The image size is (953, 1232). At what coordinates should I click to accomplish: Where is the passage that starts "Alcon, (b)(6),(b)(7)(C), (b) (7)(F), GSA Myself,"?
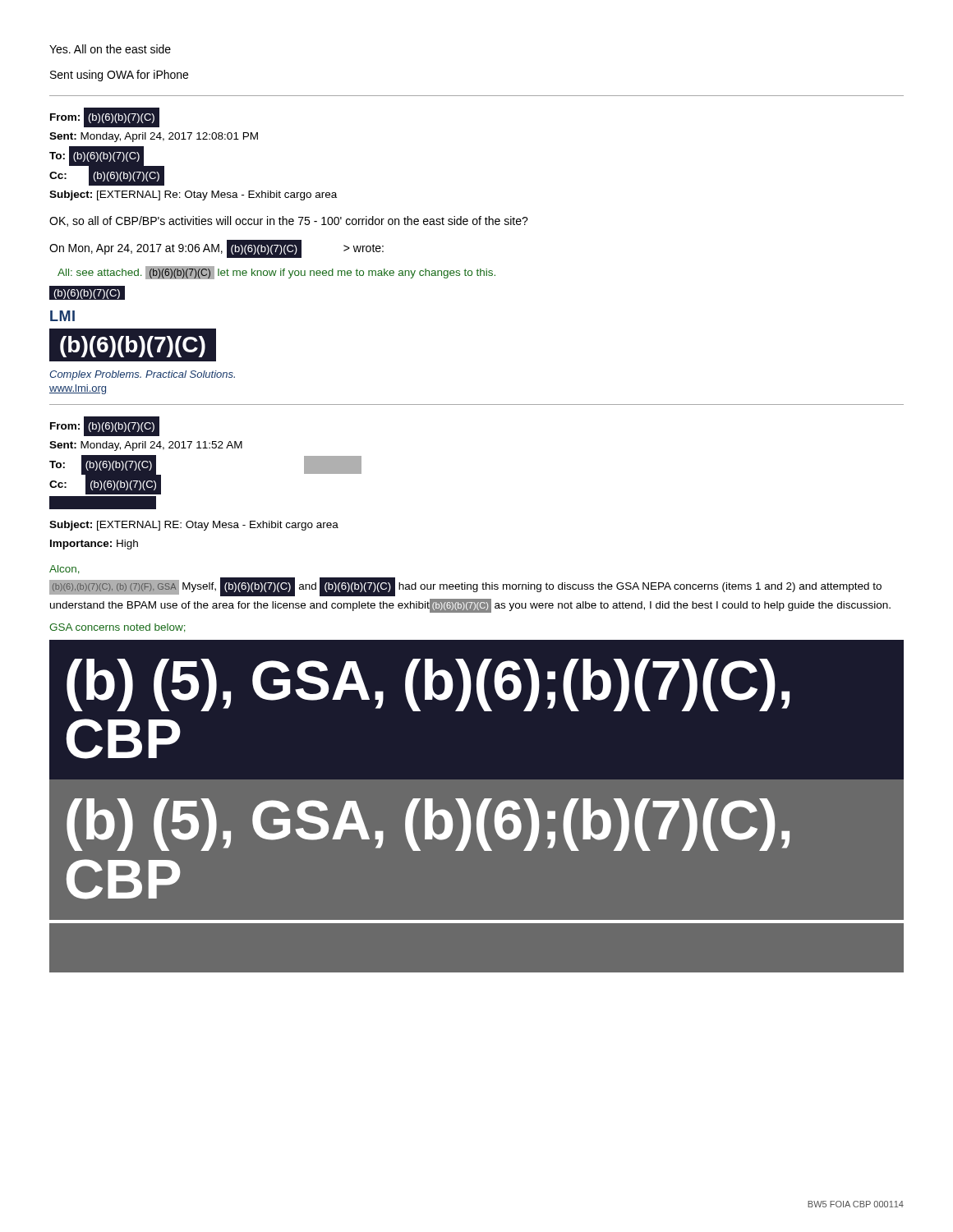(470, 588)
